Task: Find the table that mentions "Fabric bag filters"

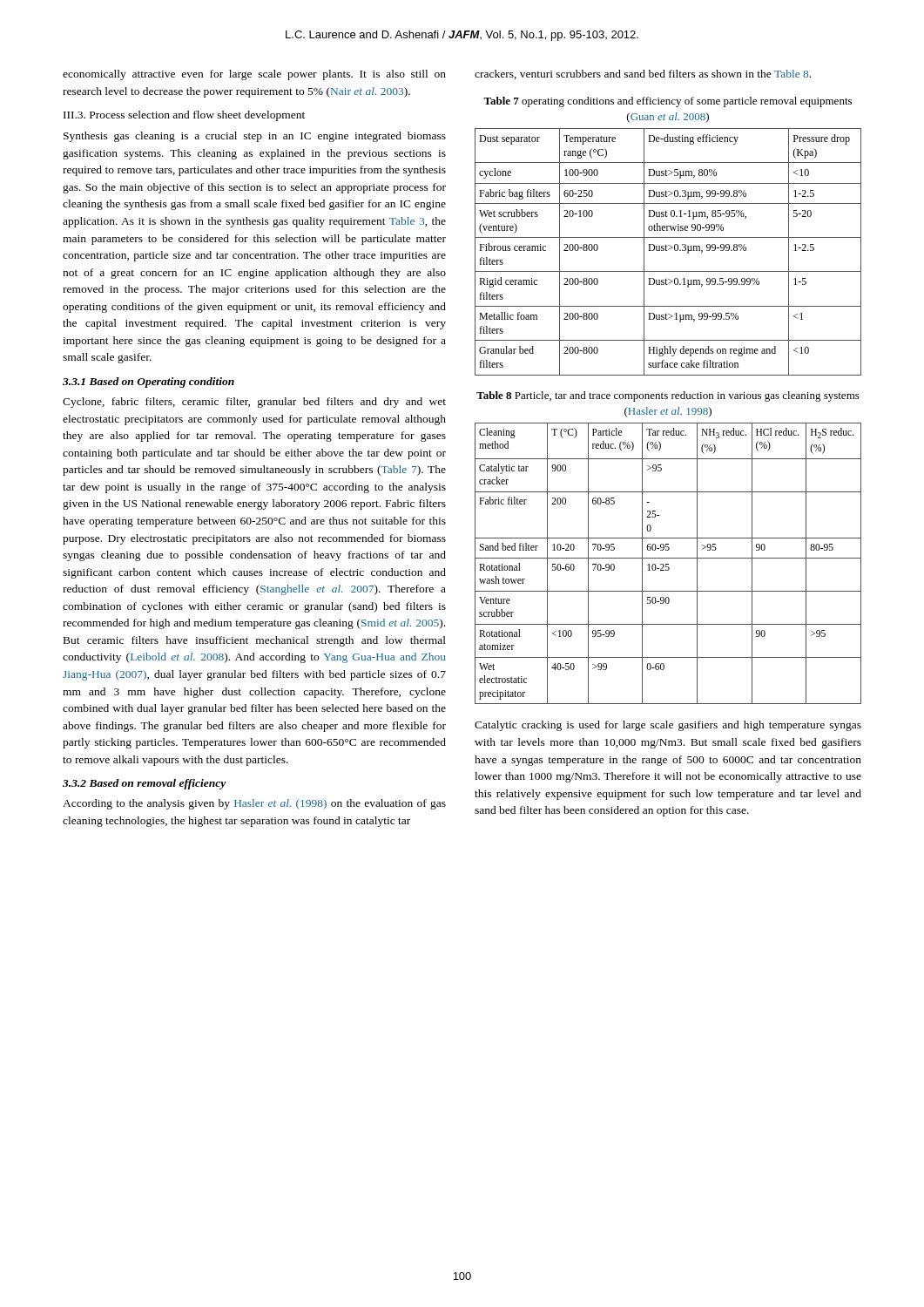Action: (x=668, y=252)
